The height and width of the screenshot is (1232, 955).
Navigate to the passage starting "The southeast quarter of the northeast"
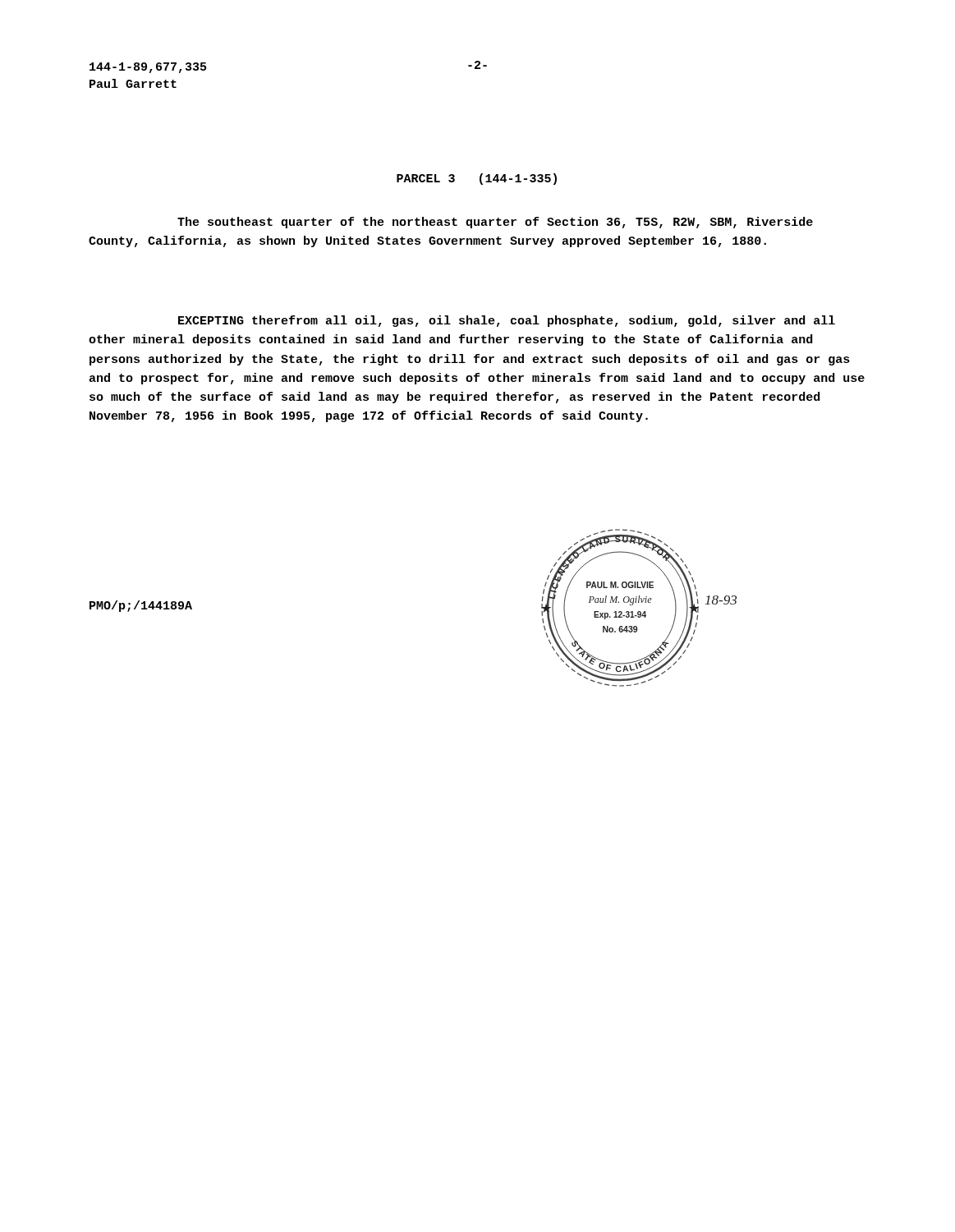(x=451, y=233)
